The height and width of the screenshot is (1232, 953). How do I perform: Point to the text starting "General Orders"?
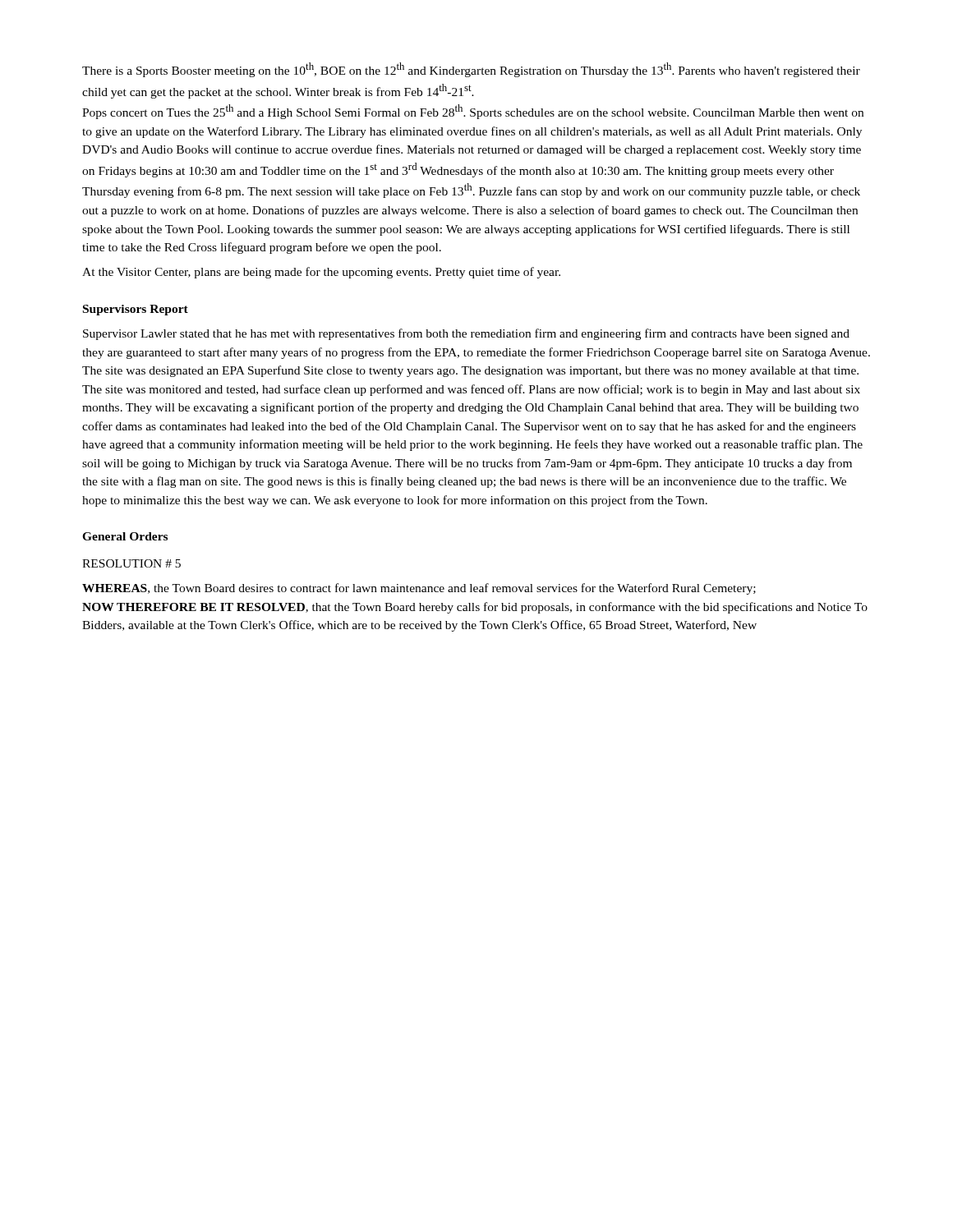125,536
